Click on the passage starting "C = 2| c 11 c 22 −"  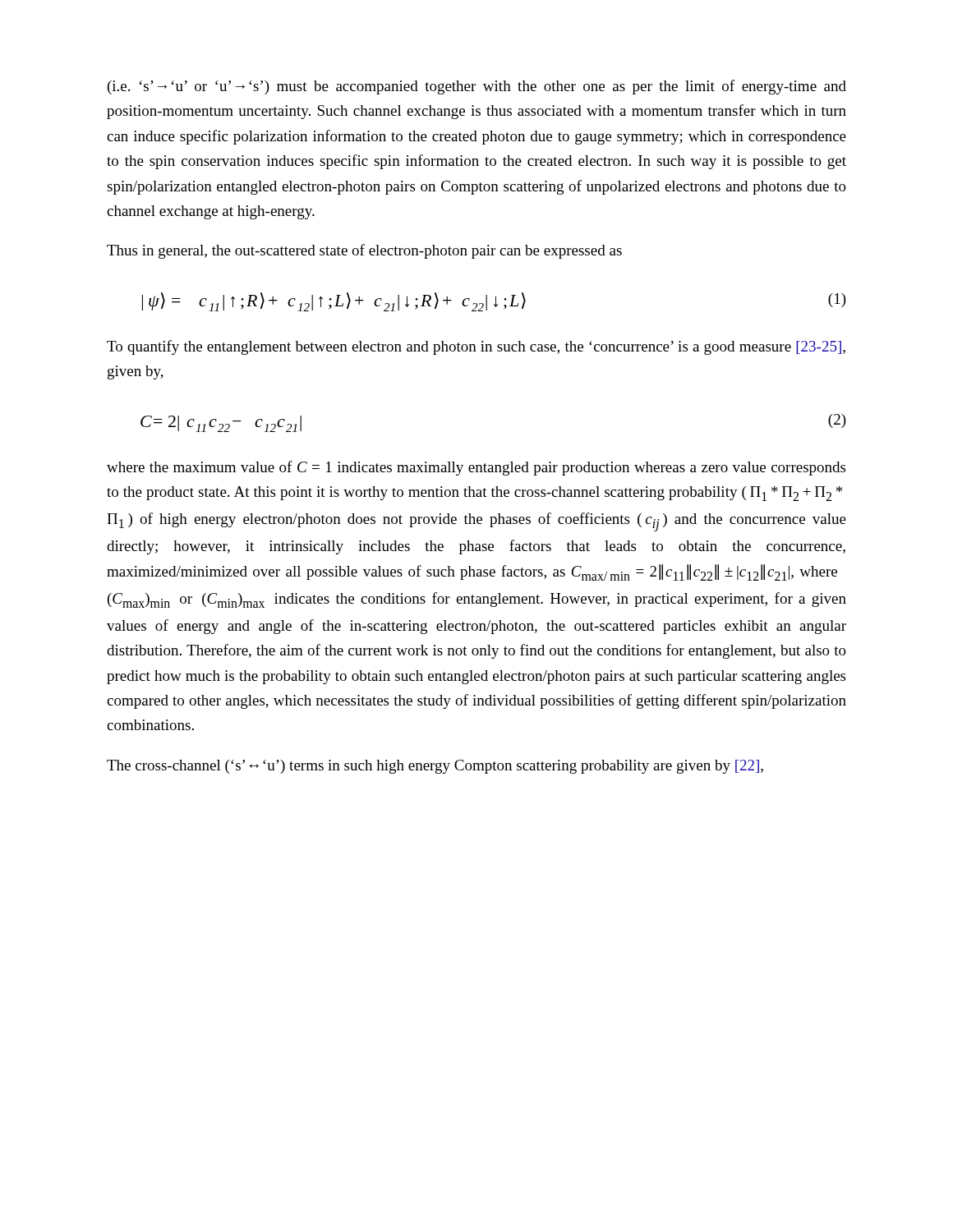[x=223, y=424]
